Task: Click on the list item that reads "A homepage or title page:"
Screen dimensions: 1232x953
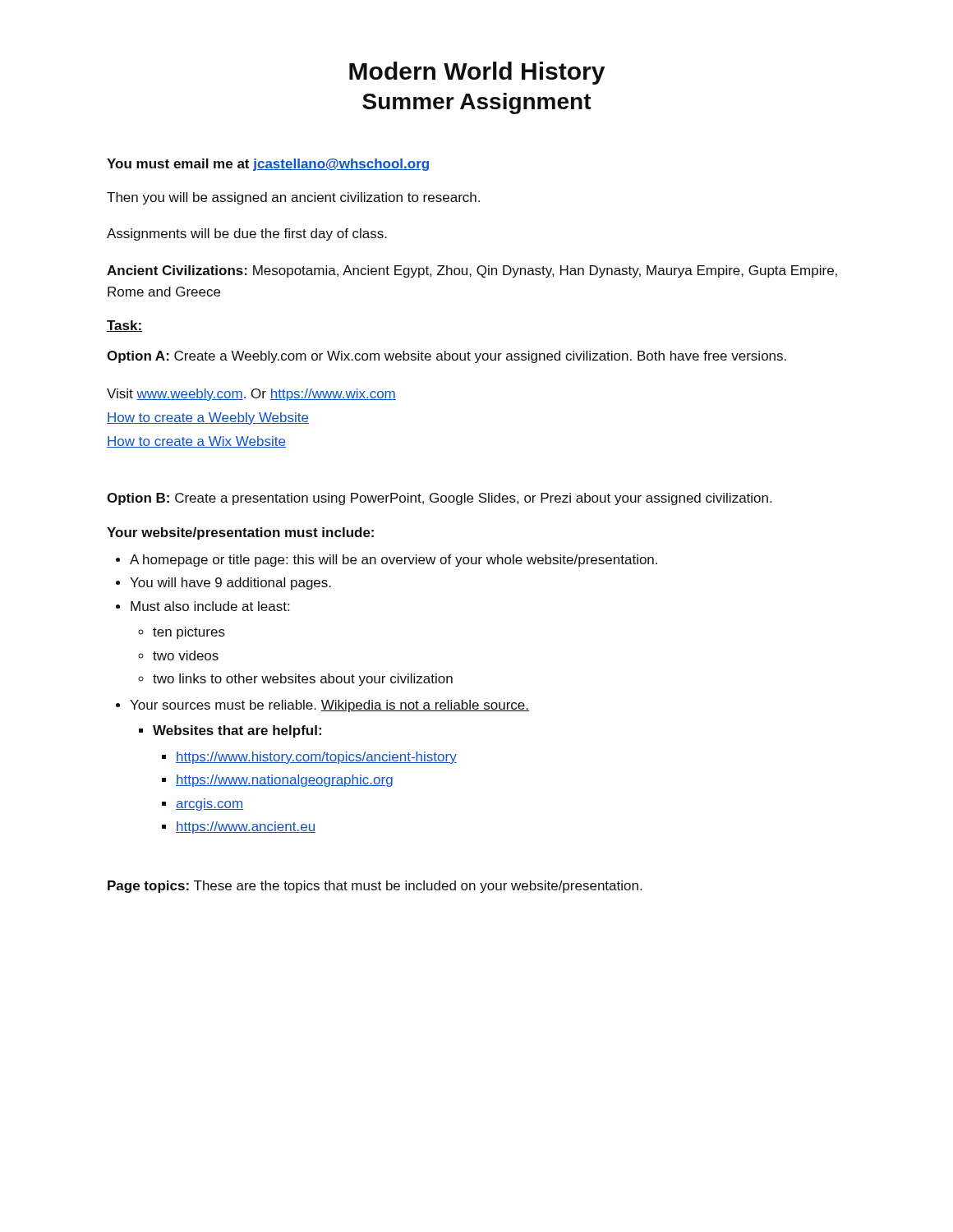Action: tap(488, 693)
